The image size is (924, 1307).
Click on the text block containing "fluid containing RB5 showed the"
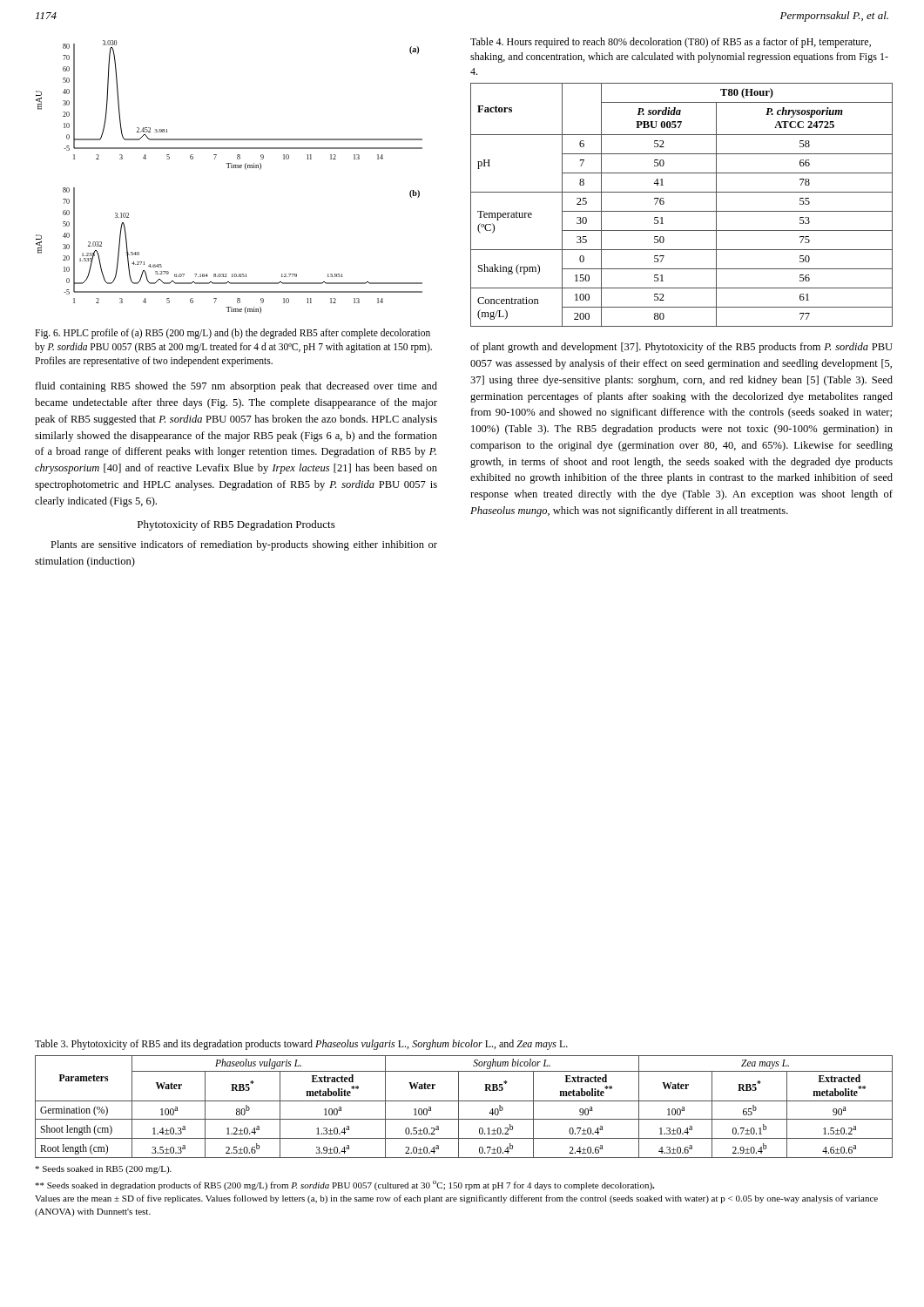click(236, 443)
